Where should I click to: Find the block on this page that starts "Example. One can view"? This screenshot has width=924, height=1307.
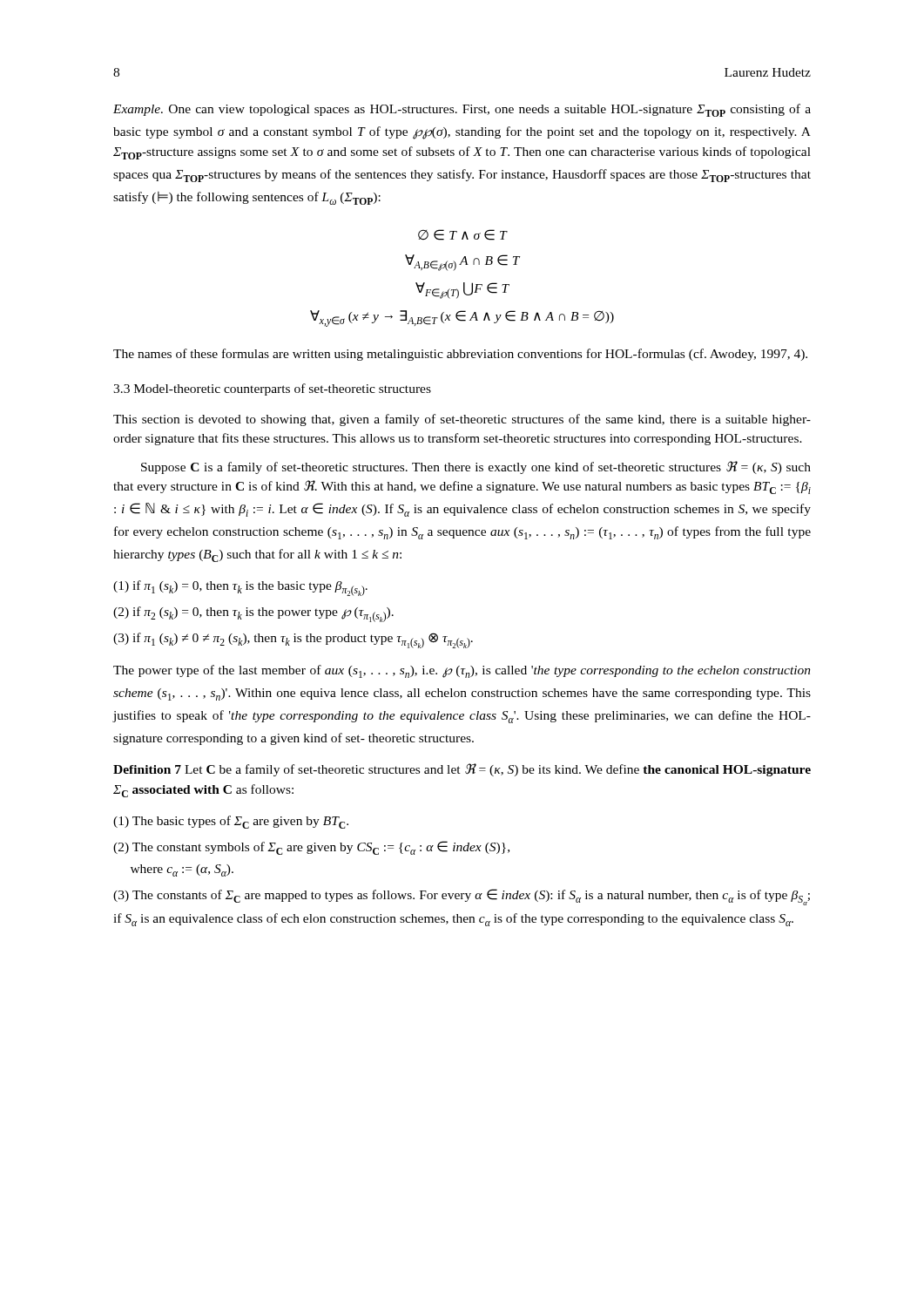[462, 154]
